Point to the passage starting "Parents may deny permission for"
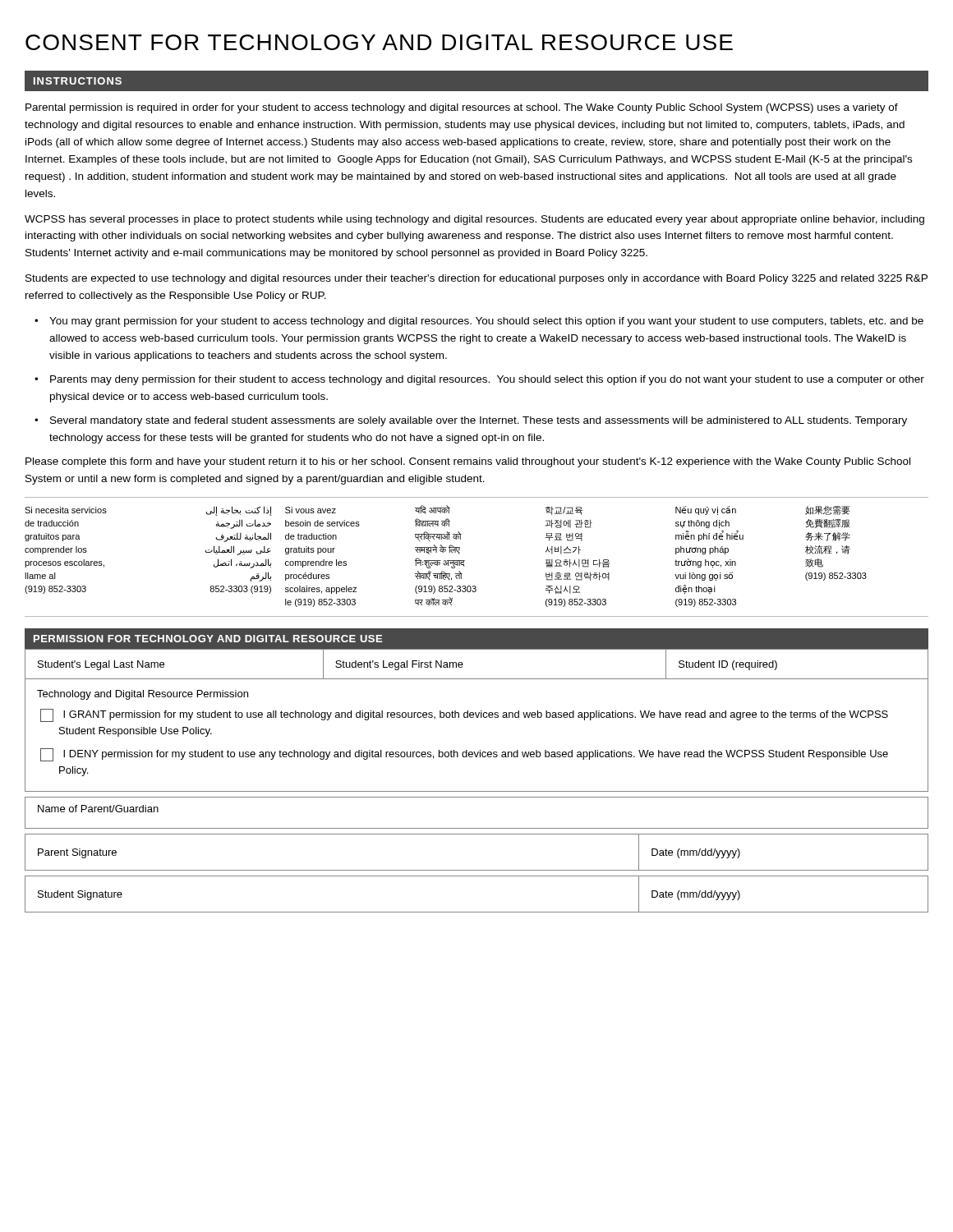 coord(487,388)
